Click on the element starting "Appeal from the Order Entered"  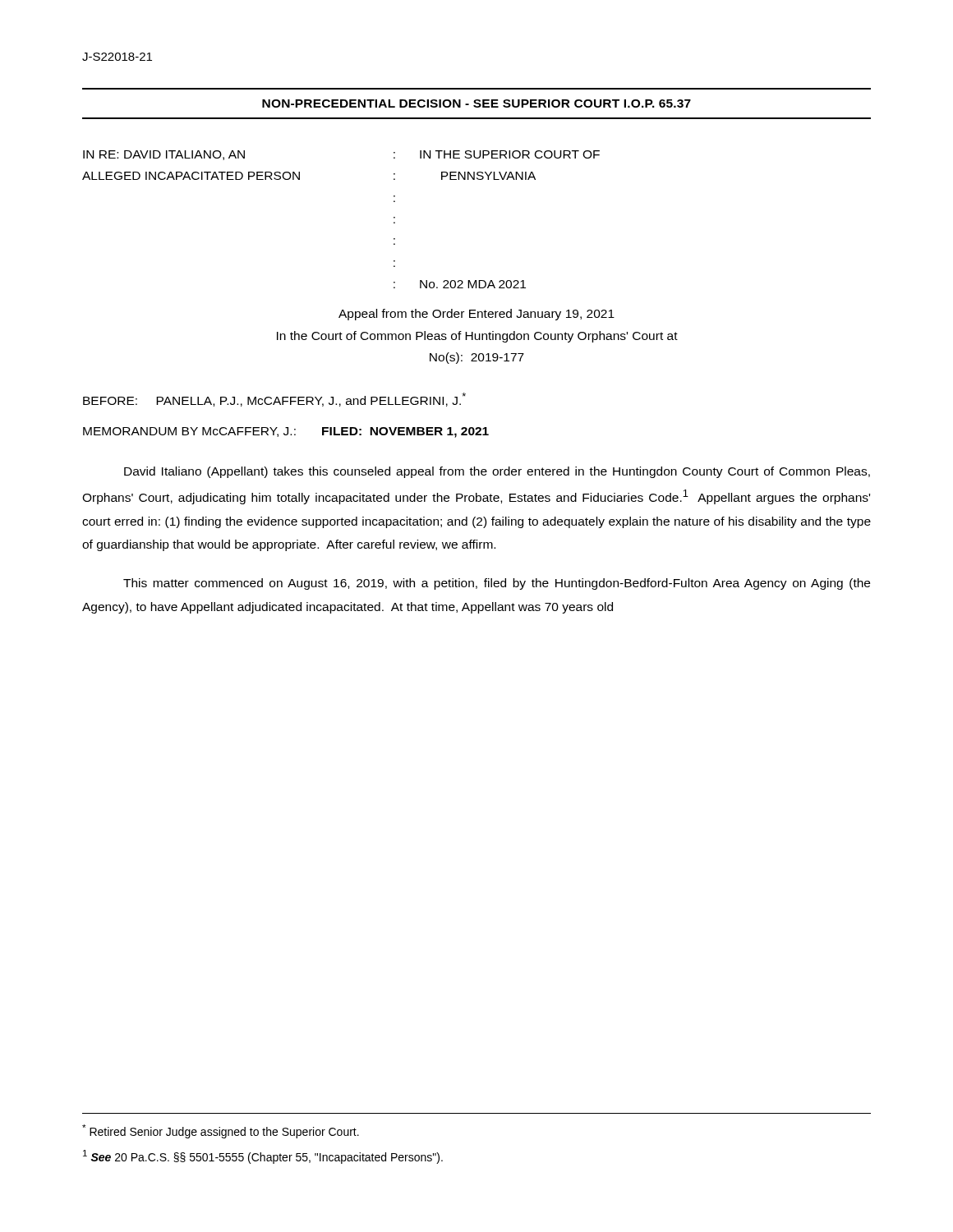click(476, 335)
